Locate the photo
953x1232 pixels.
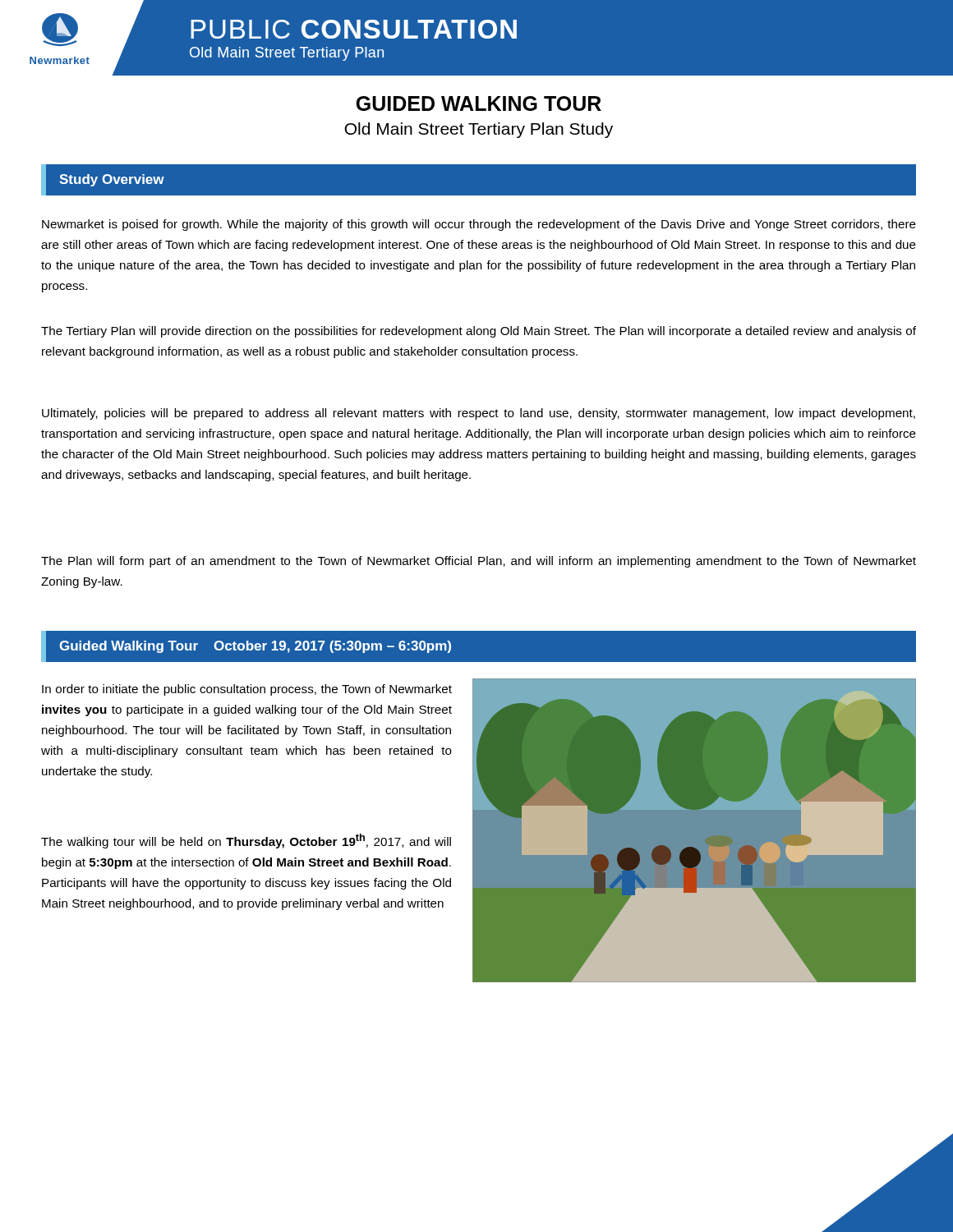(x=694, y=830)
